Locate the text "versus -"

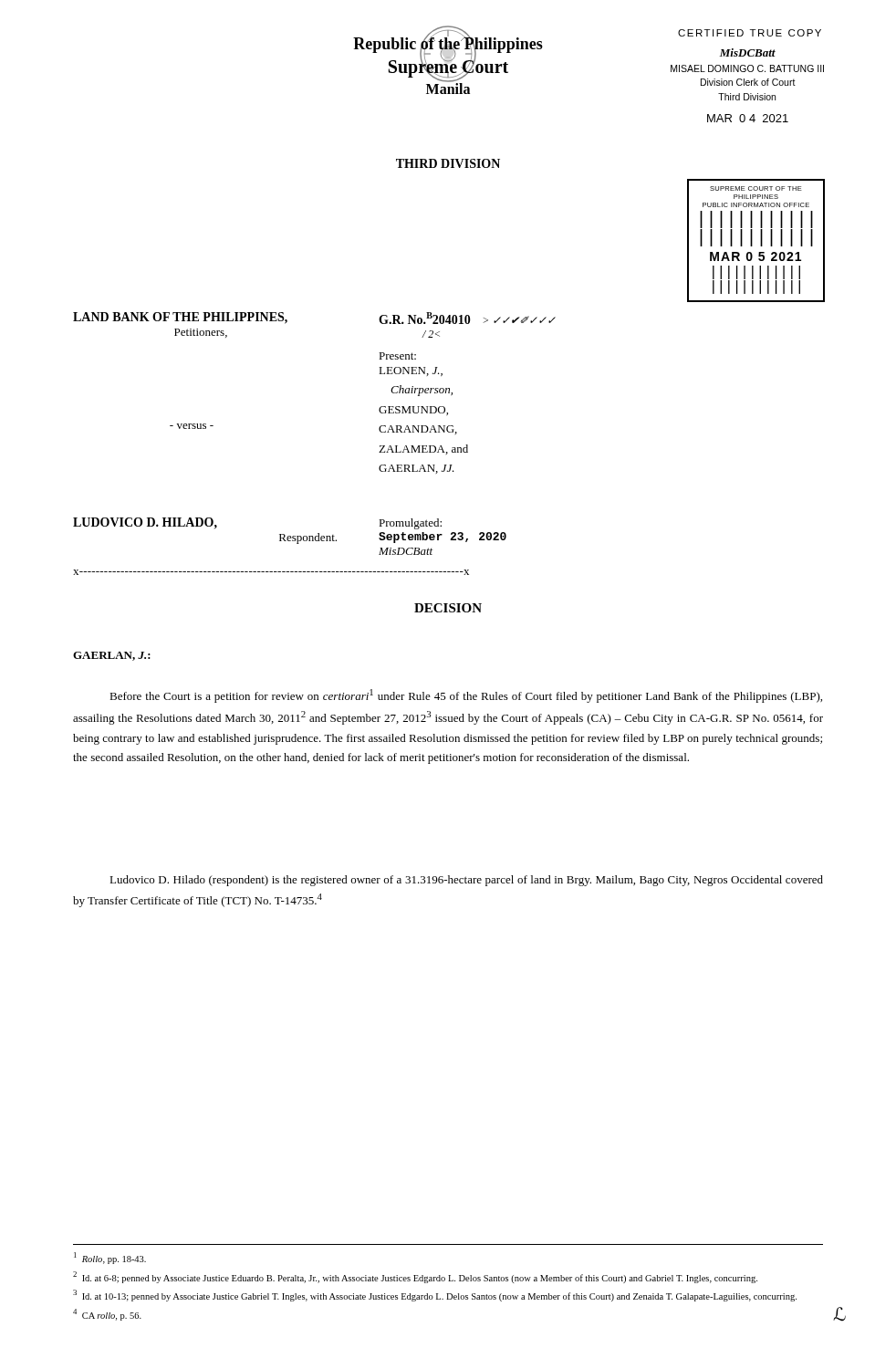pyautogui.click(x=192, y=425)
